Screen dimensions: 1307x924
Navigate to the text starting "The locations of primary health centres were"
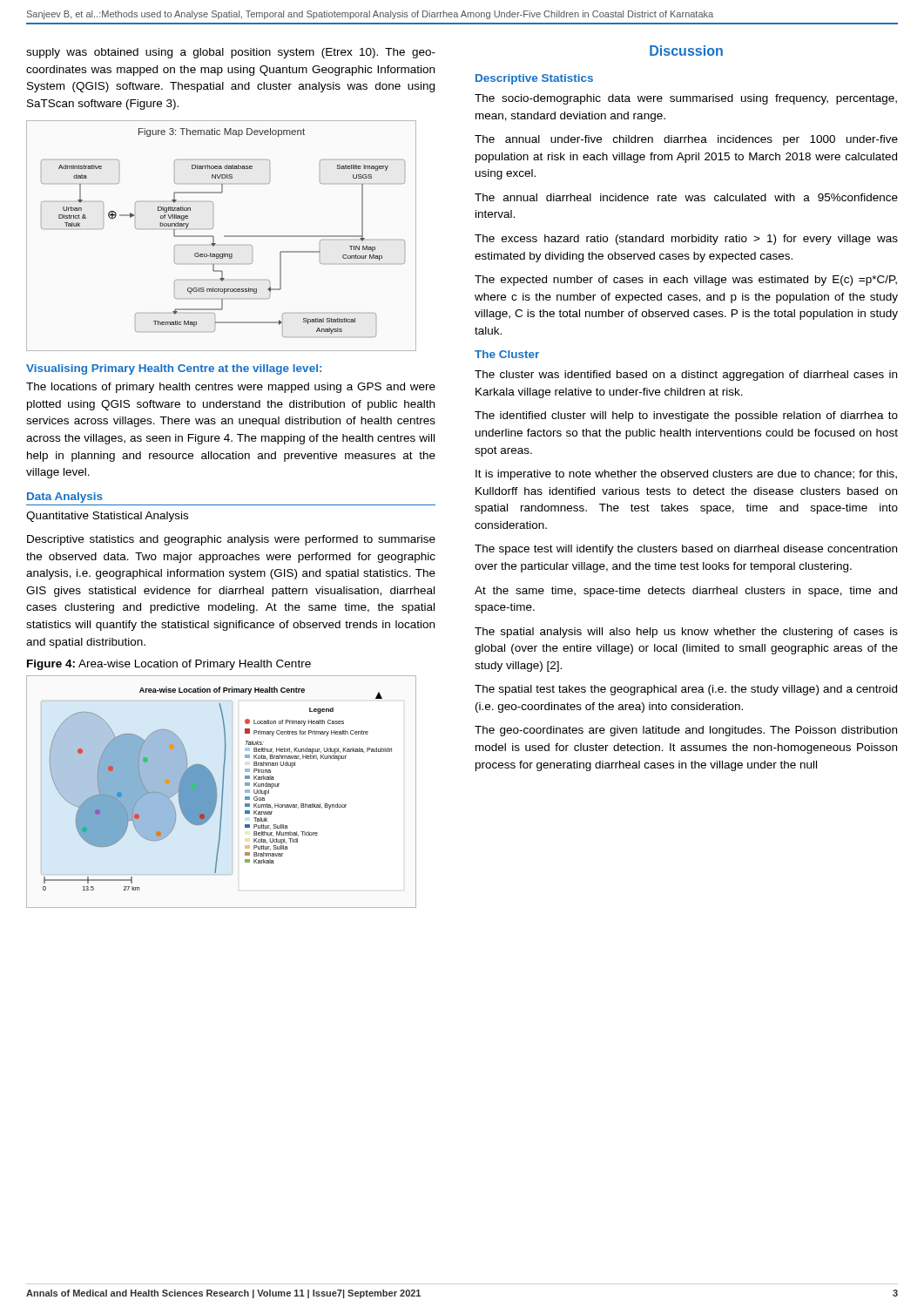[231, 430]
